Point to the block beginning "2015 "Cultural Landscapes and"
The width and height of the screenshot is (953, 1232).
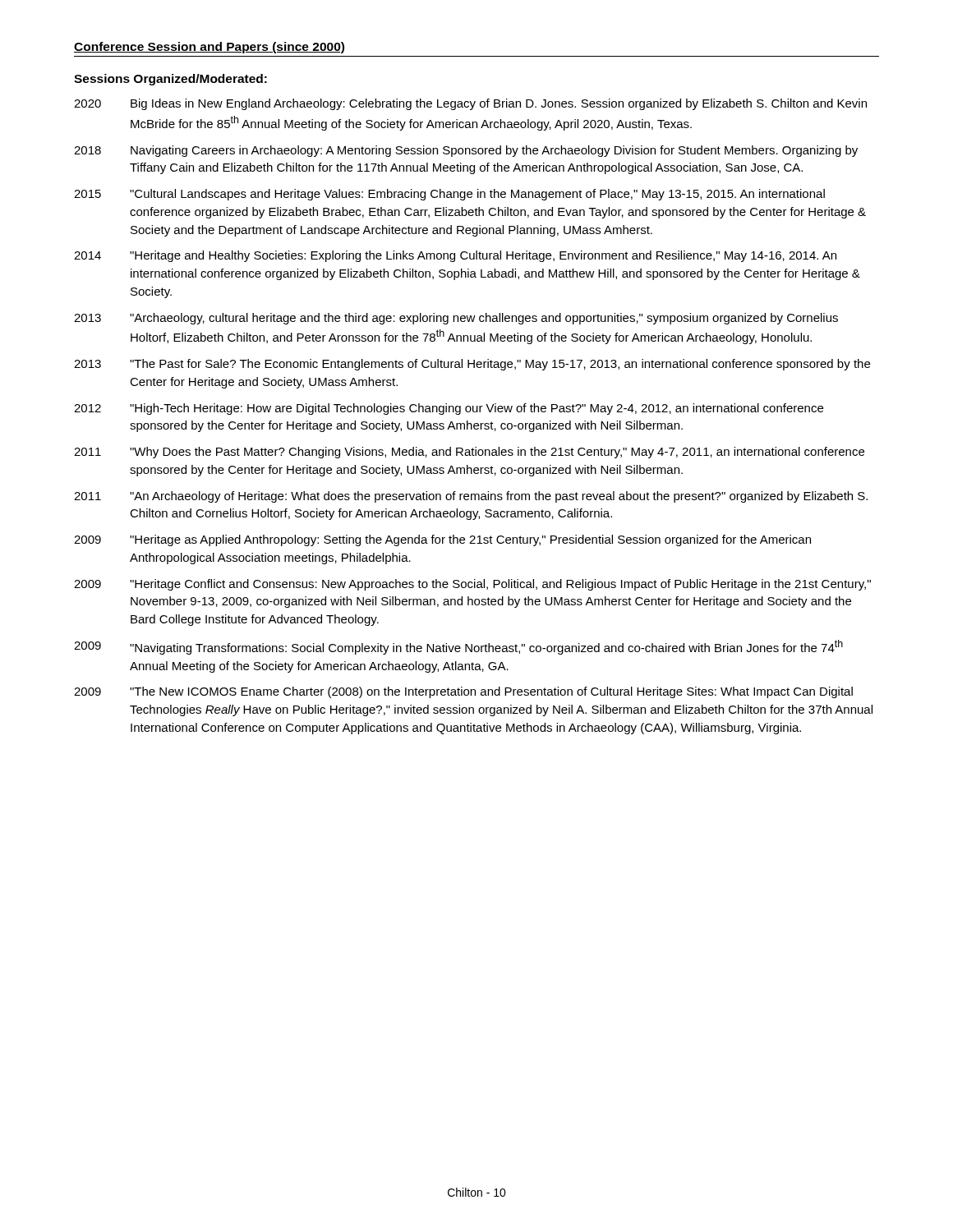[476, 212]
